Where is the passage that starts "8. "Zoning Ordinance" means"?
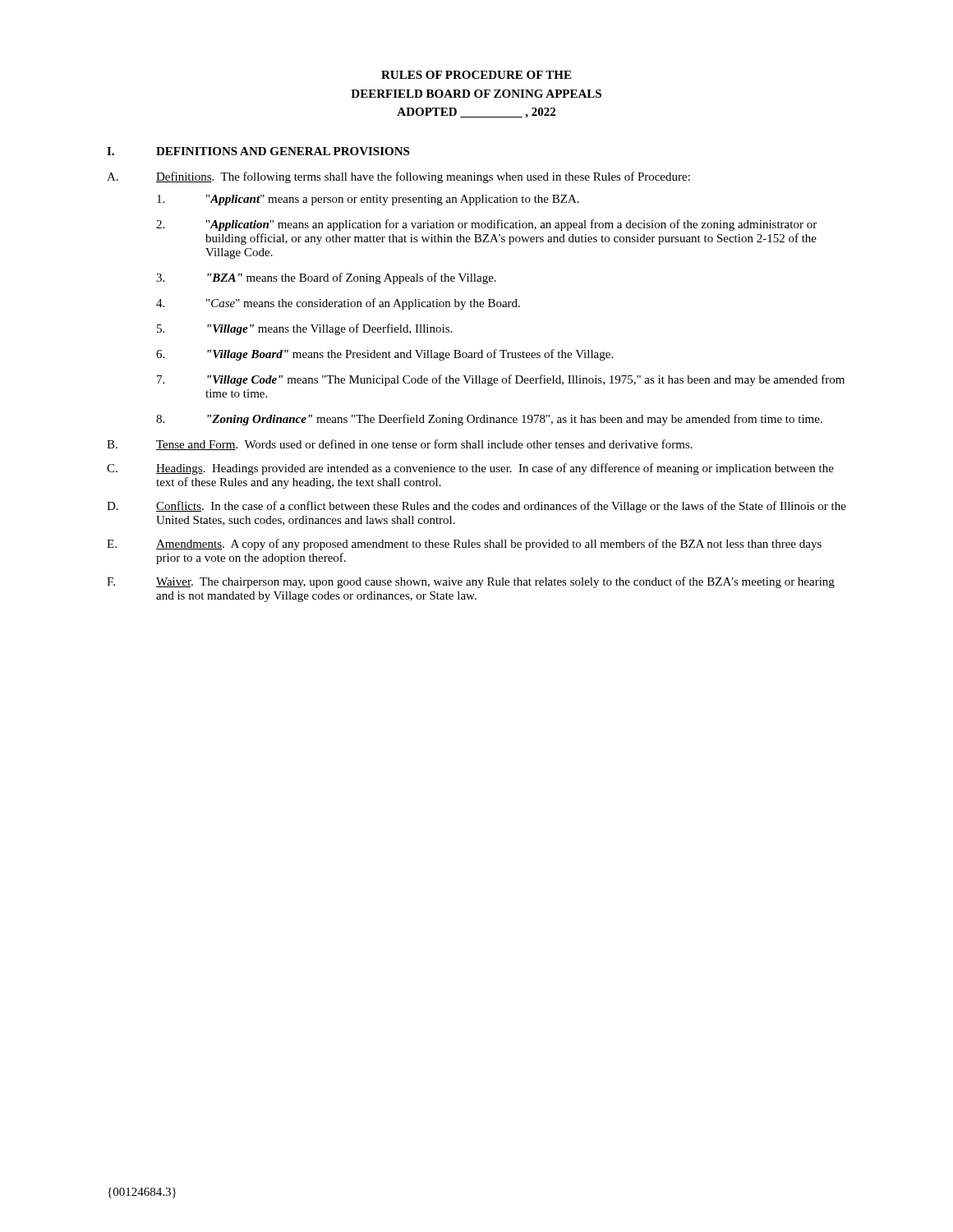 [501, 419]
